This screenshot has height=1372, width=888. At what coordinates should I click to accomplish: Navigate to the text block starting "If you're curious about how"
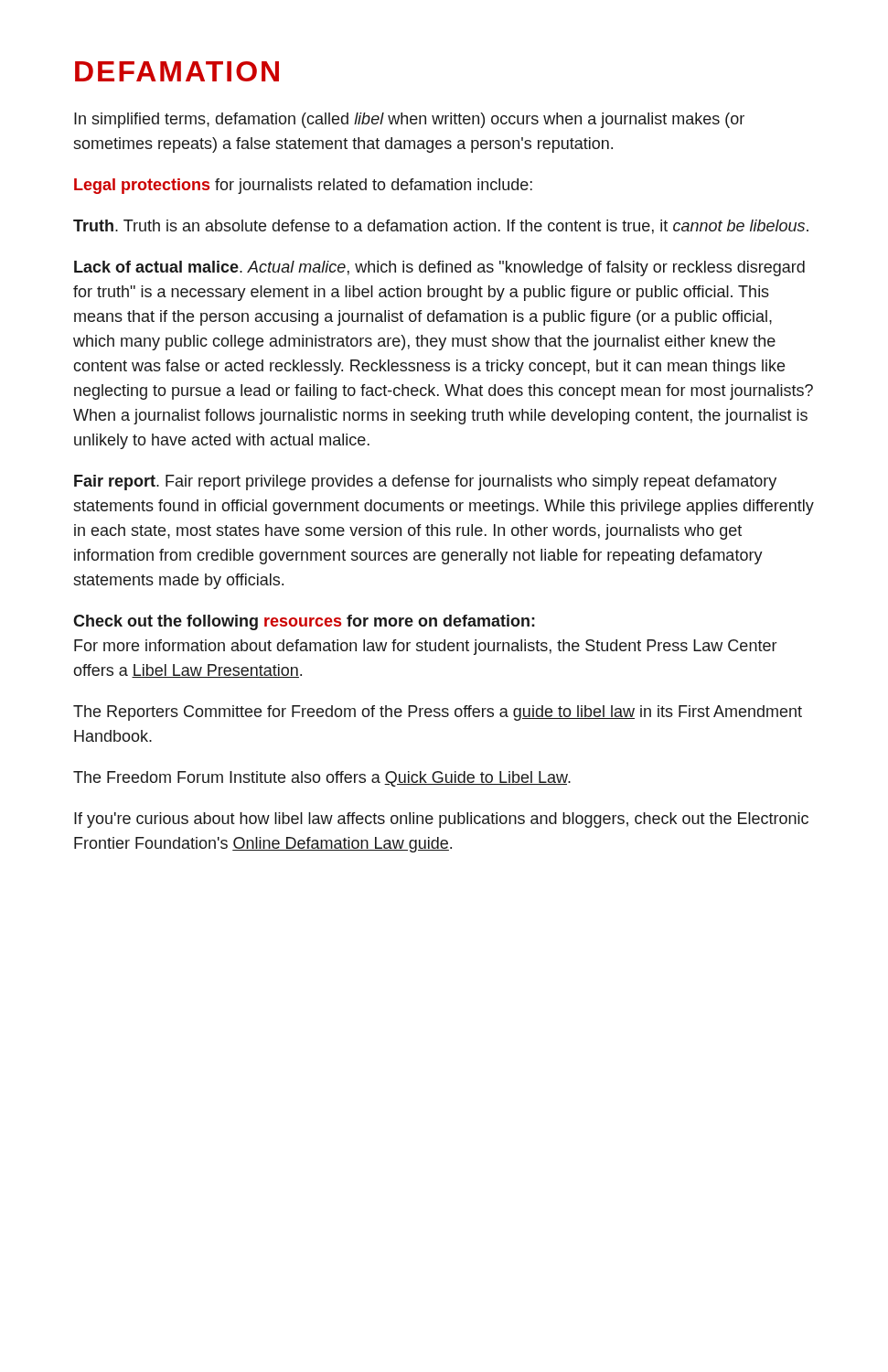click(441, 831)
